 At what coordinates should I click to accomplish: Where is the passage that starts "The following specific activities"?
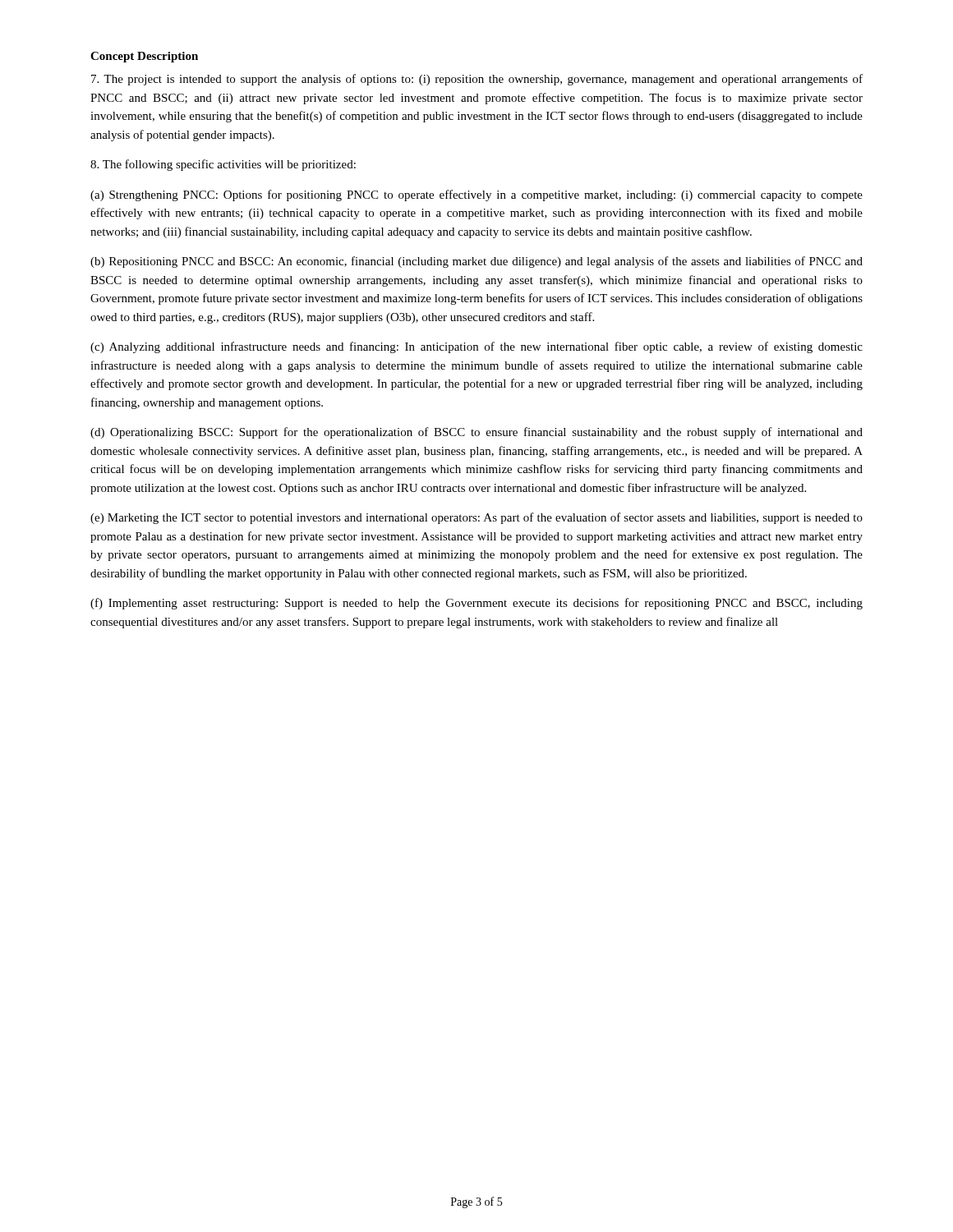223,164
